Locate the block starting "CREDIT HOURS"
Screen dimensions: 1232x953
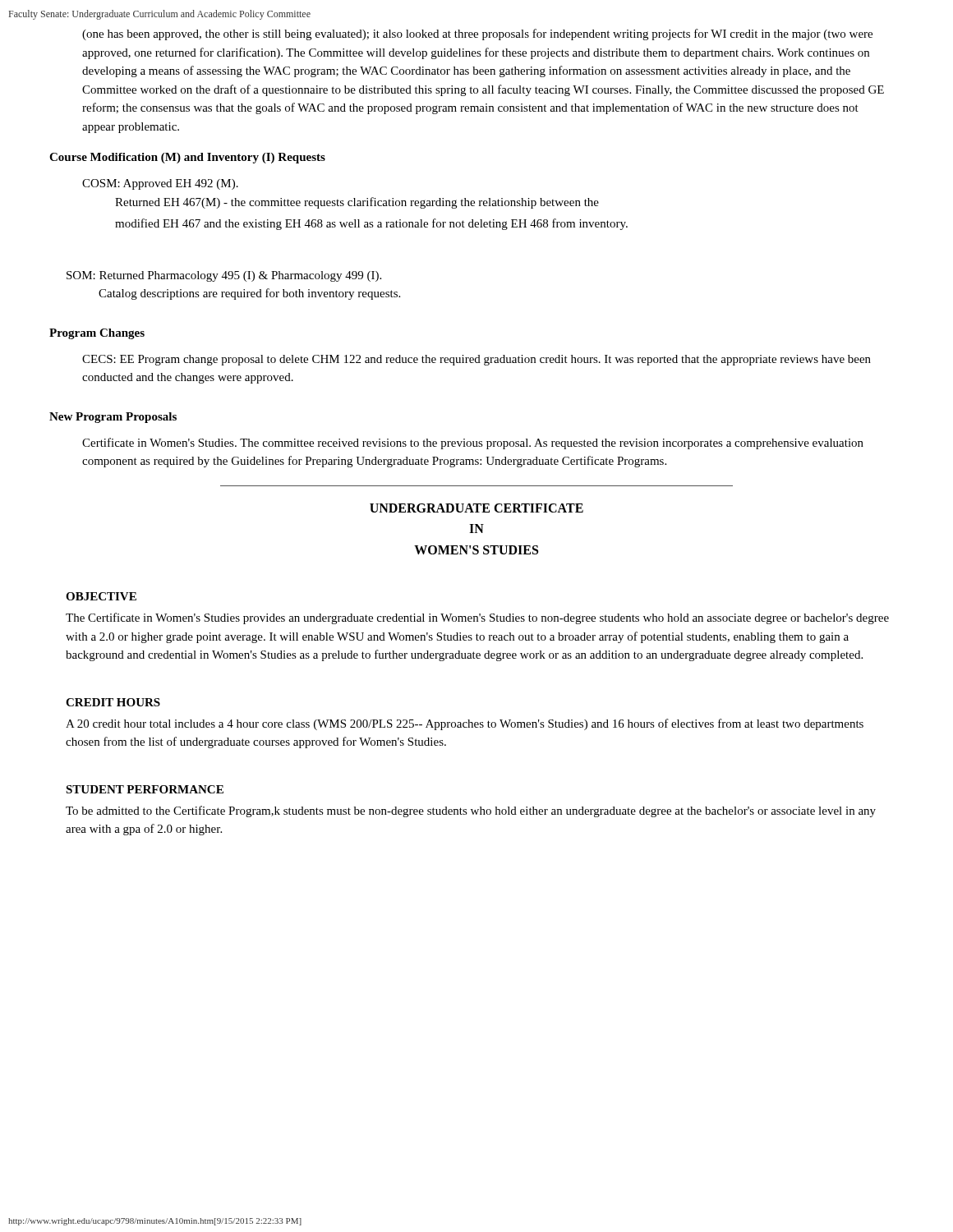tap(113, 702)
